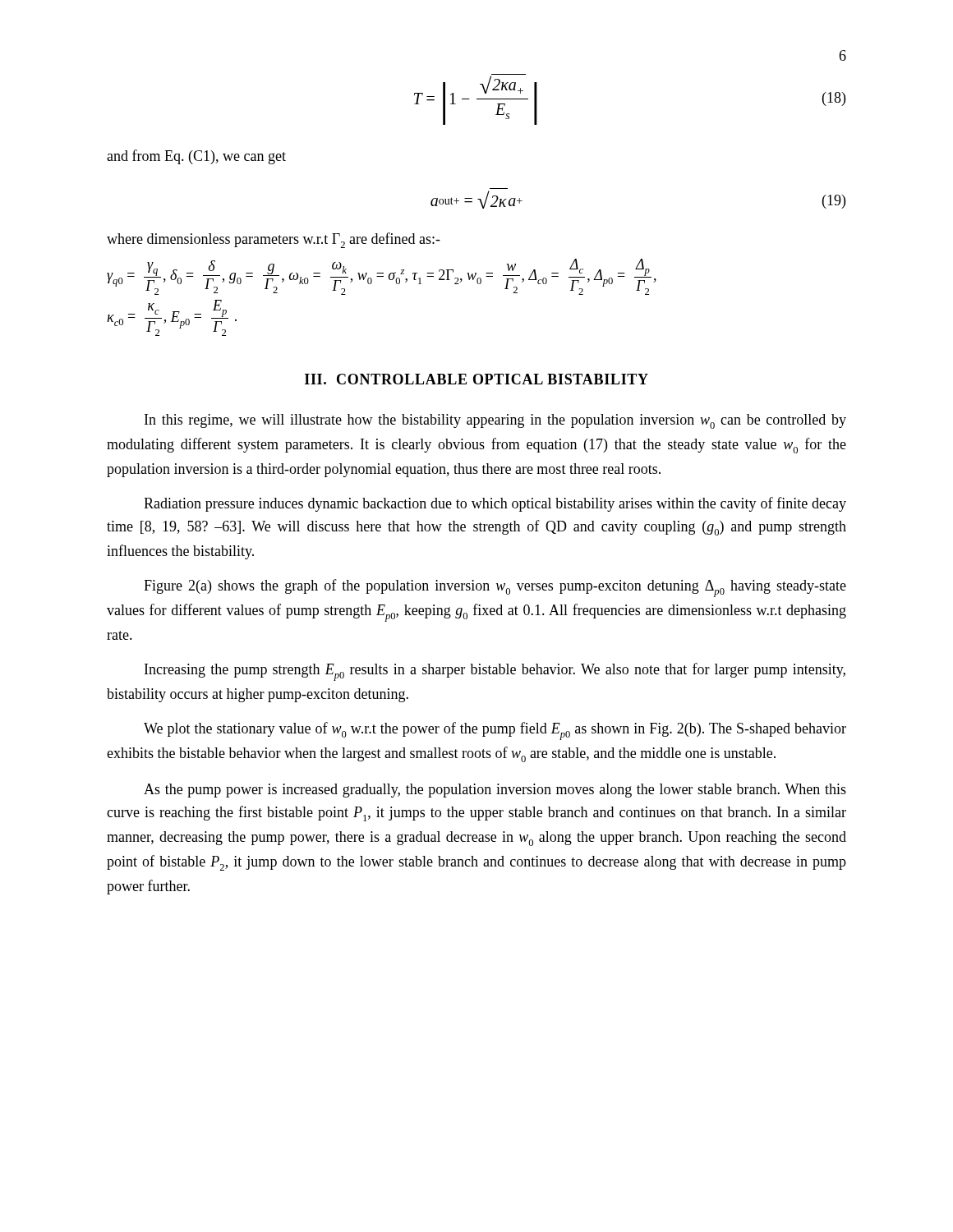Find the block on this page that starts "We plot the stationary value of"
This screenshot has width=953, height=1232.
click(x=476, y=742)
